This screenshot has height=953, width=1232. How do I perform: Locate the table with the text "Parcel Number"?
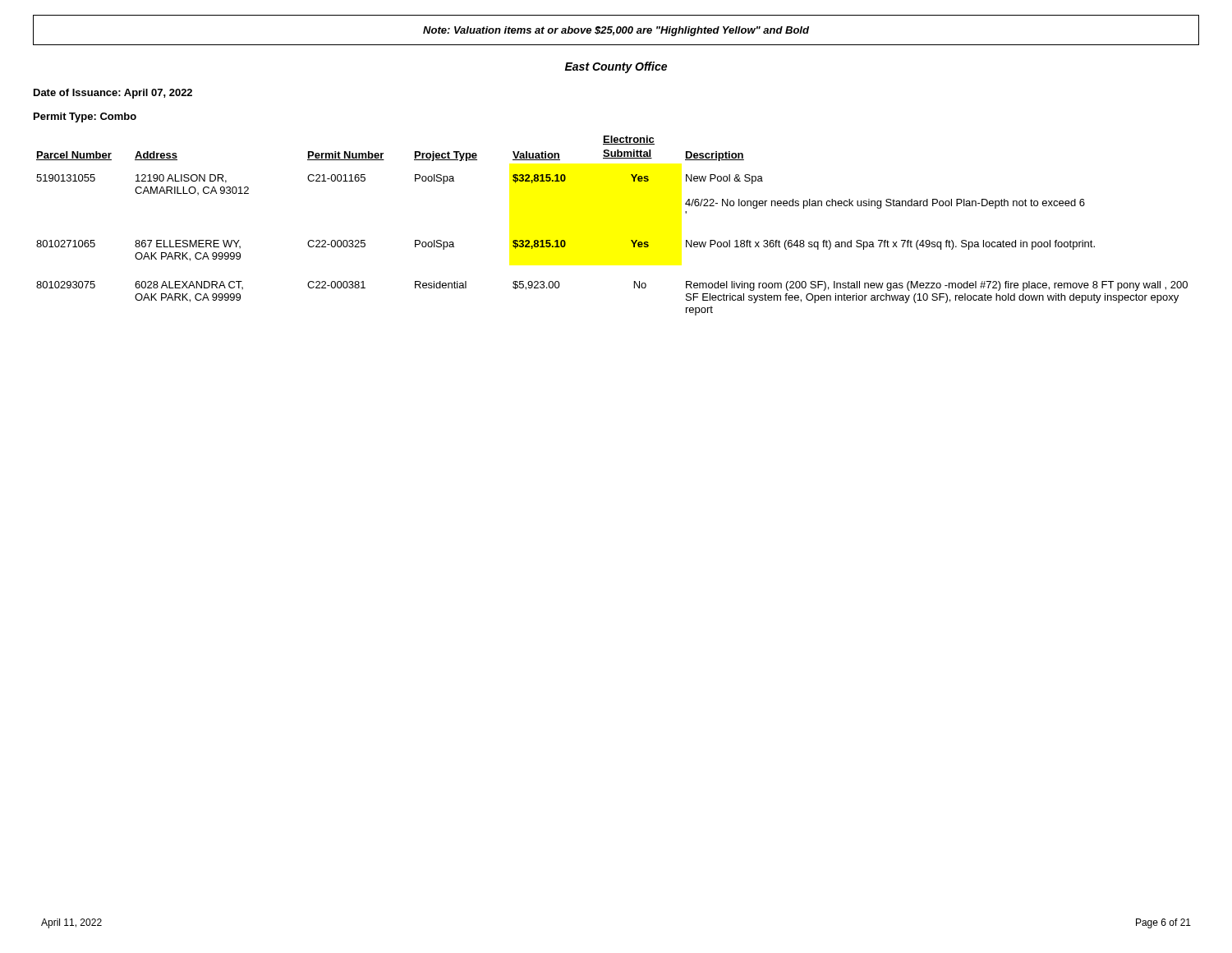616,225
